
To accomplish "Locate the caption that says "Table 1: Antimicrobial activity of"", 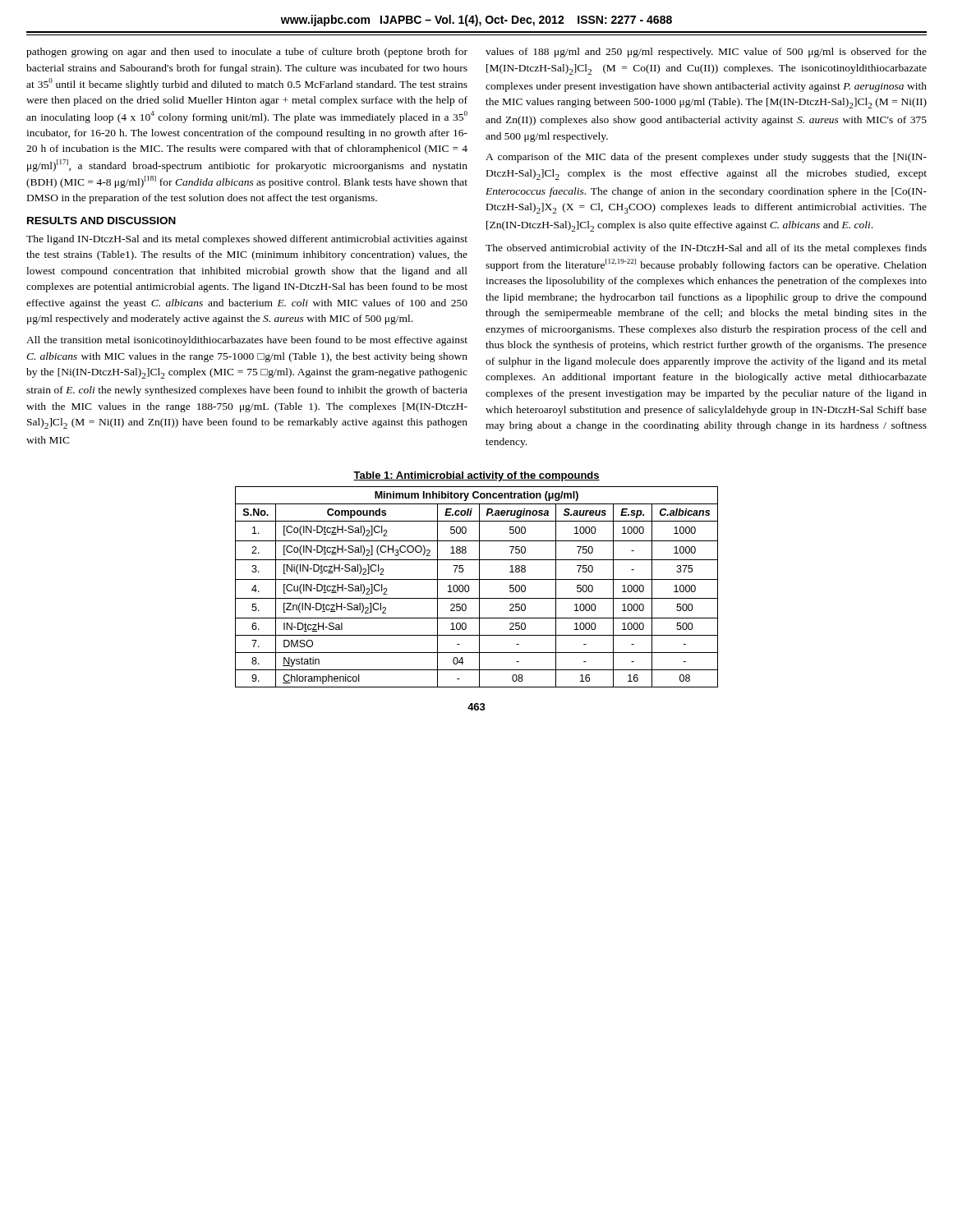I will coord(476,475).
